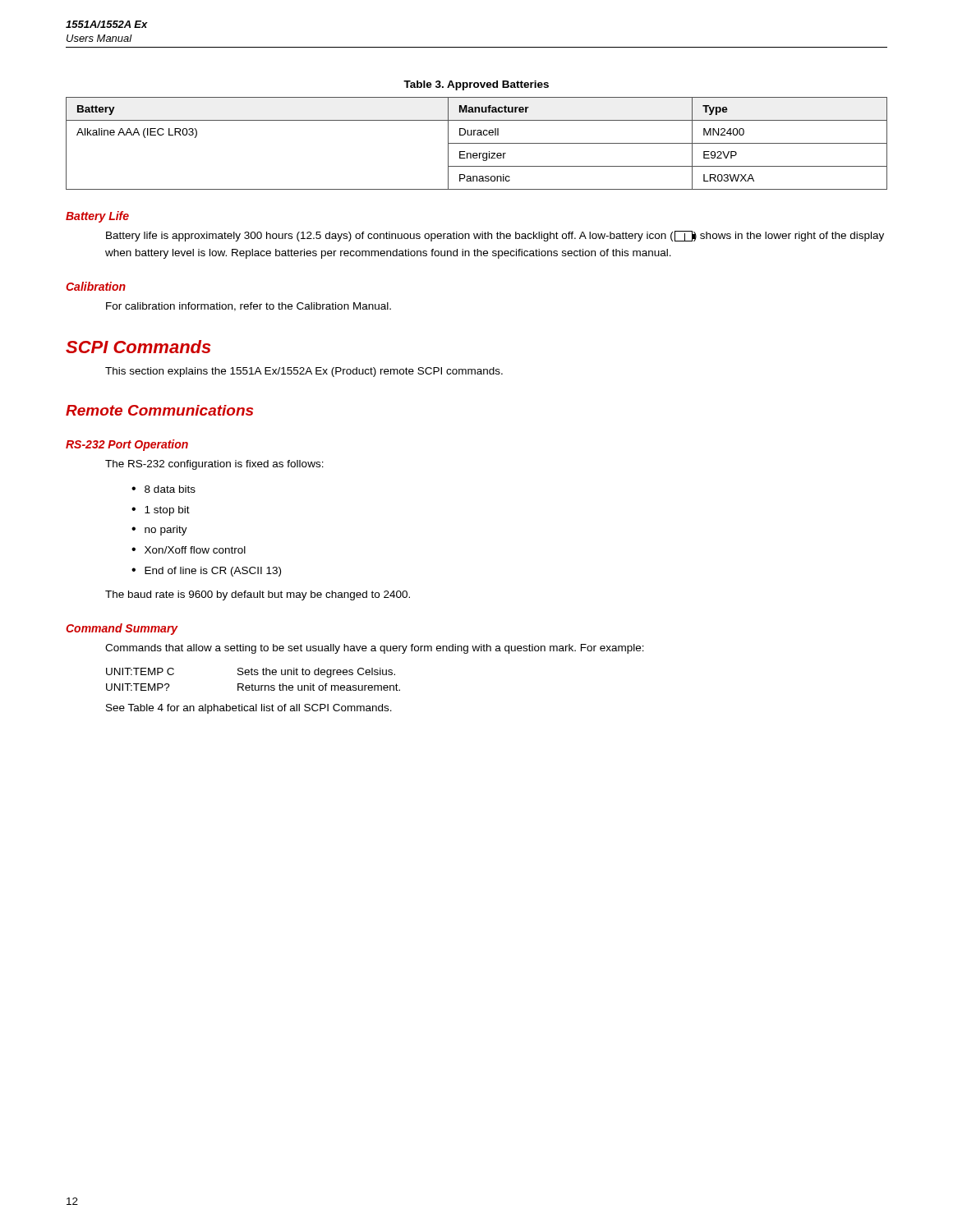Locate the text "Battery Life"
This screenshot has width=953, height=1232.
pos(97,216)
